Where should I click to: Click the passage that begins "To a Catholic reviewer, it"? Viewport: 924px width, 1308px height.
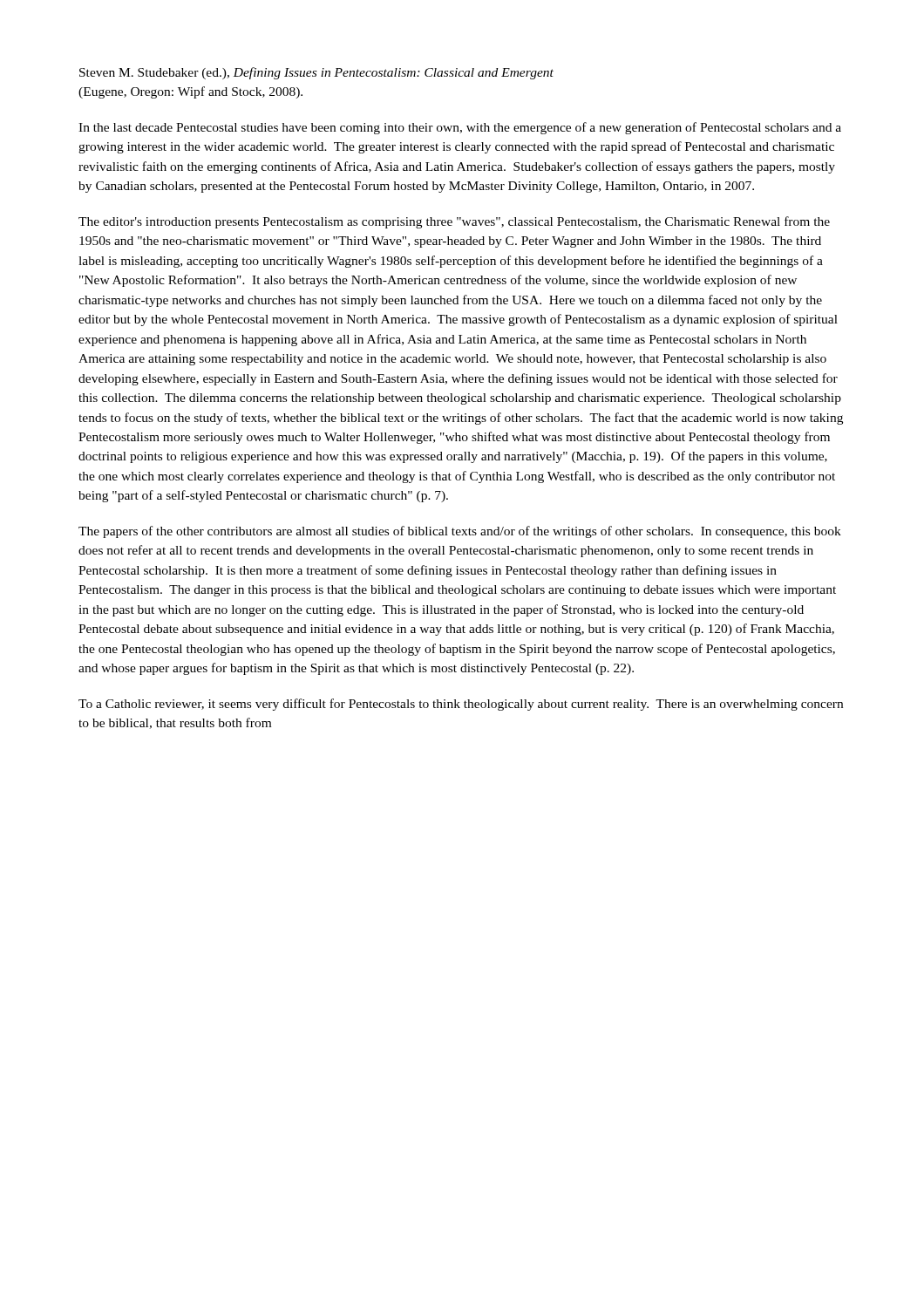461,713
